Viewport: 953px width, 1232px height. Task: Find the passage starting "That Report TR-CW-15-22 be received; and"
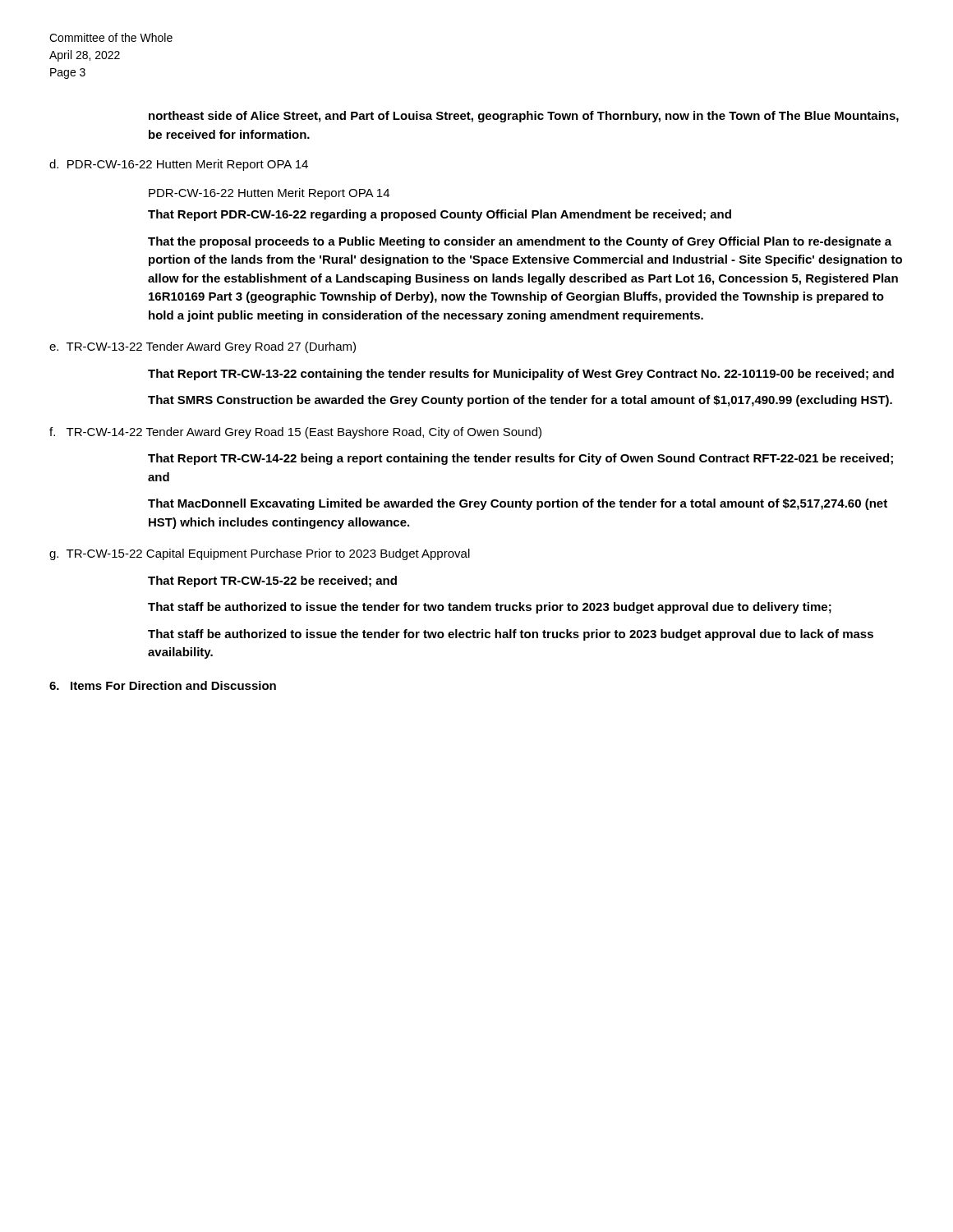272,582
